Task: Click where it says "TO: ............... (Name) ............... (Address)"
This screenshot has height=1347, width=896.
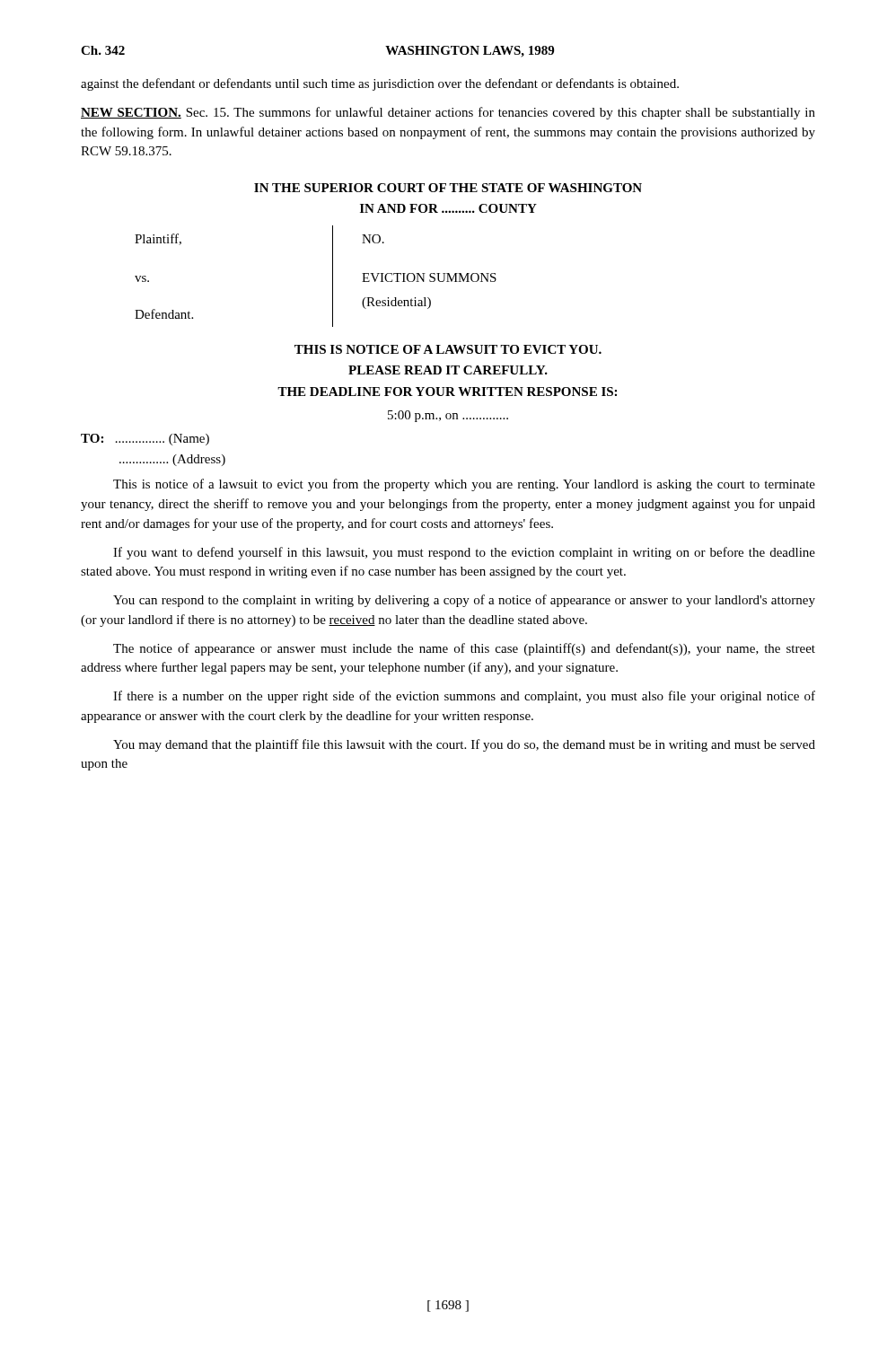Action: pos(145,440)
